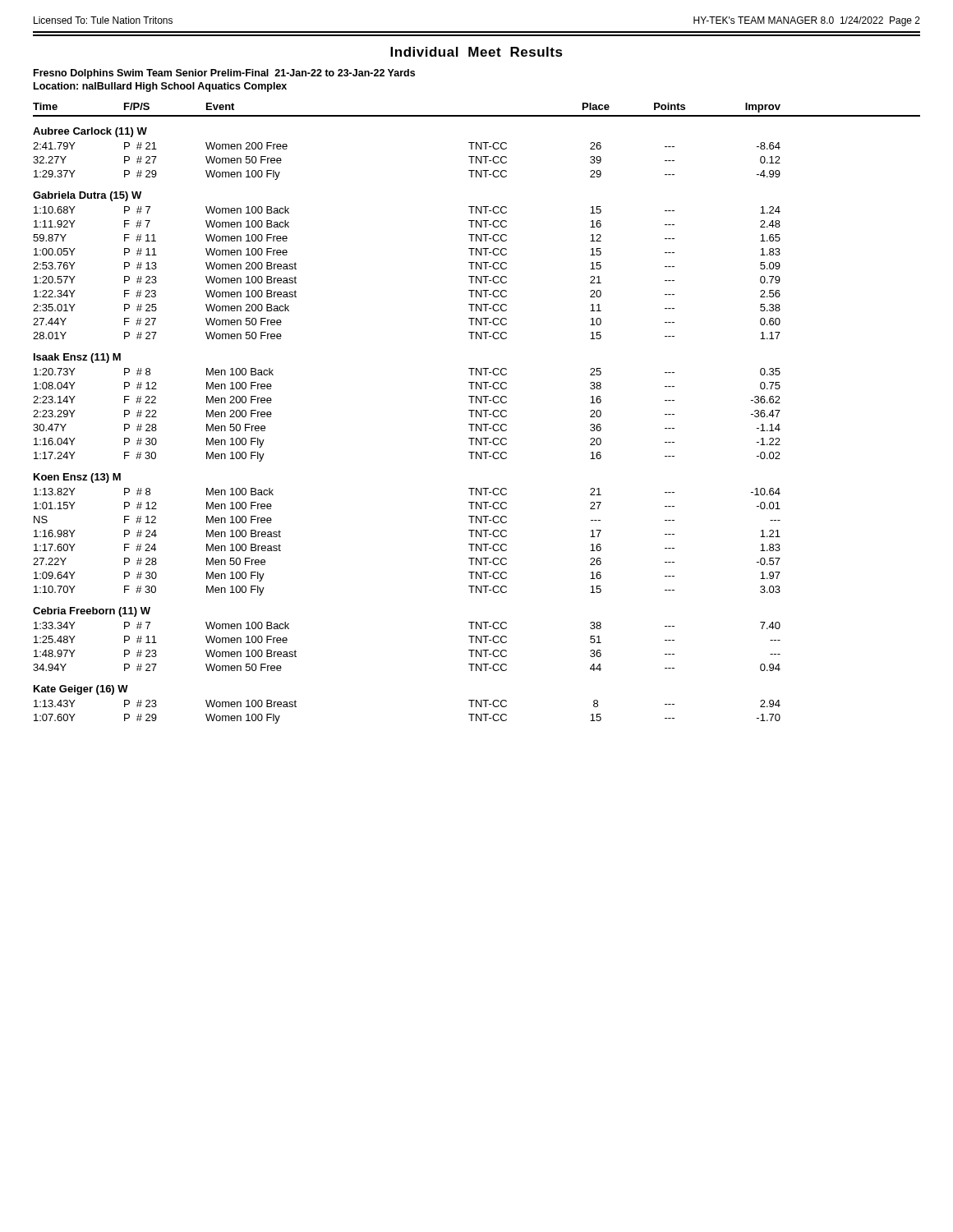The width and height of the screenshot is (953, 1232).
Task: Point to the block beginning "Fresno Dolphins Swim Team Senior Prelim-Final 21-Jan-22"
Action: pos(224,74)
